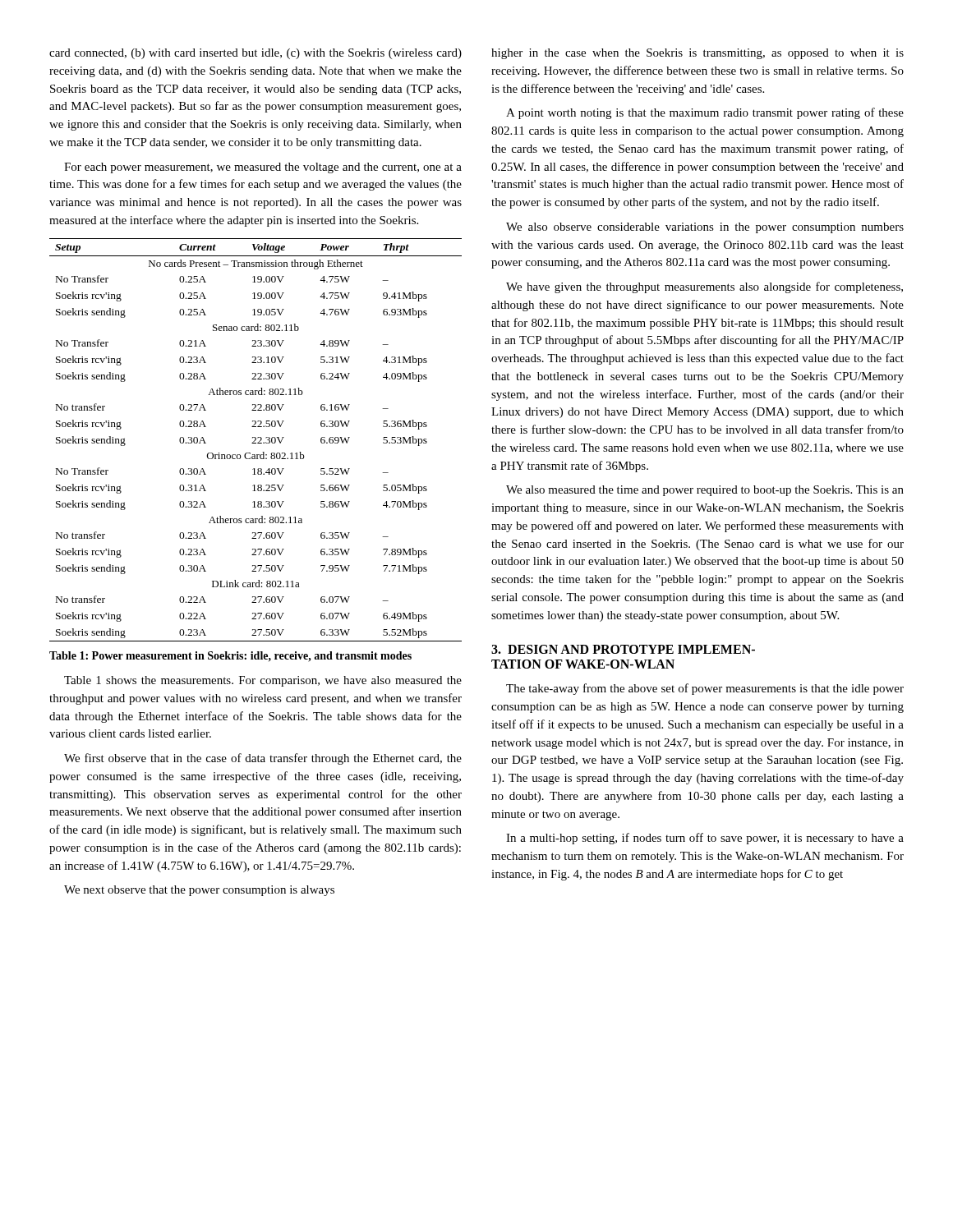Find the text starting "higher in the"
The width and height of the screenshot is (953, 1232).
(698, 334)
